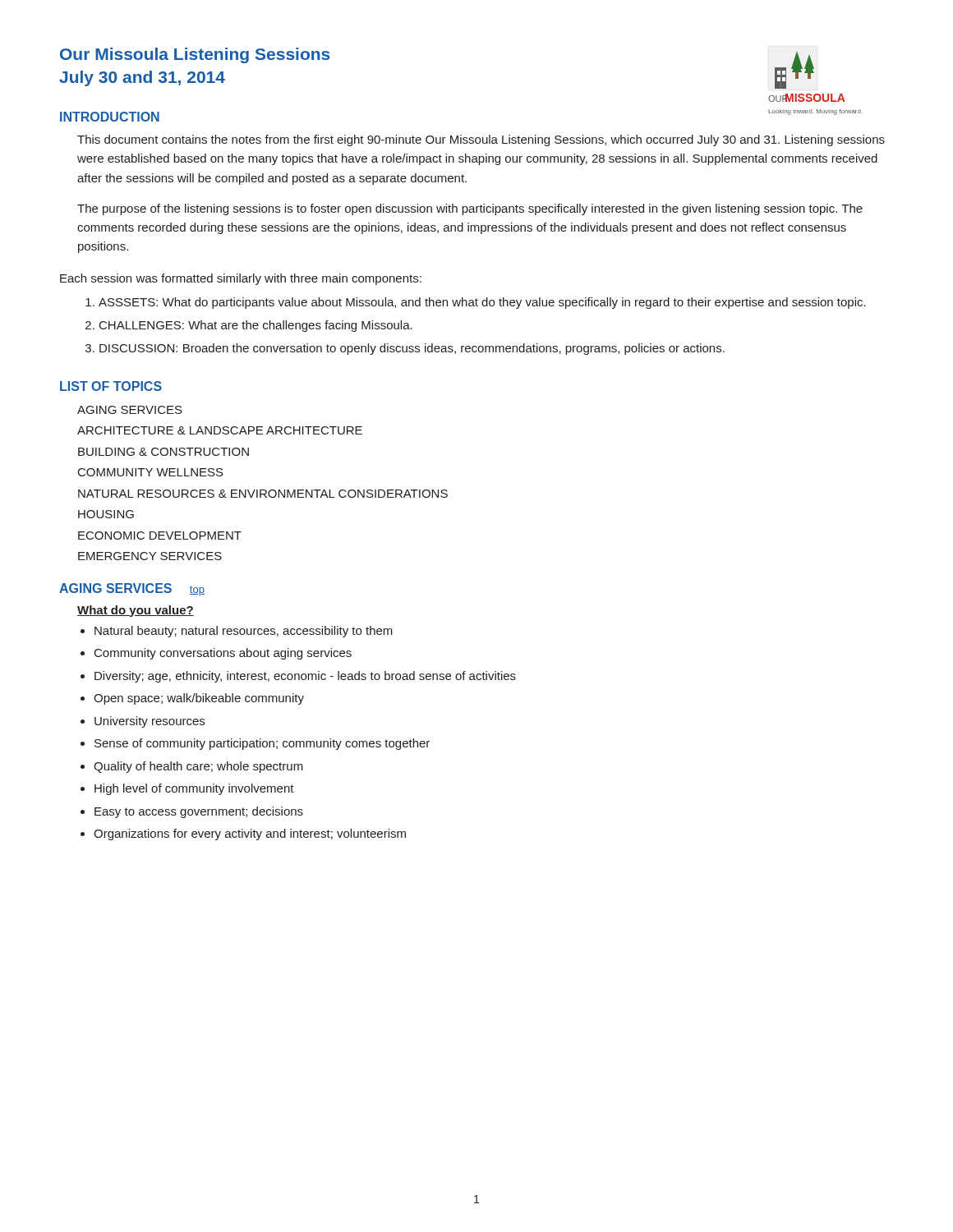Screen dimensions: 1232x953
Task: Navigate to the passage starting "Diversity; age, ethnicity, interest,"
Action: (305, 675)
